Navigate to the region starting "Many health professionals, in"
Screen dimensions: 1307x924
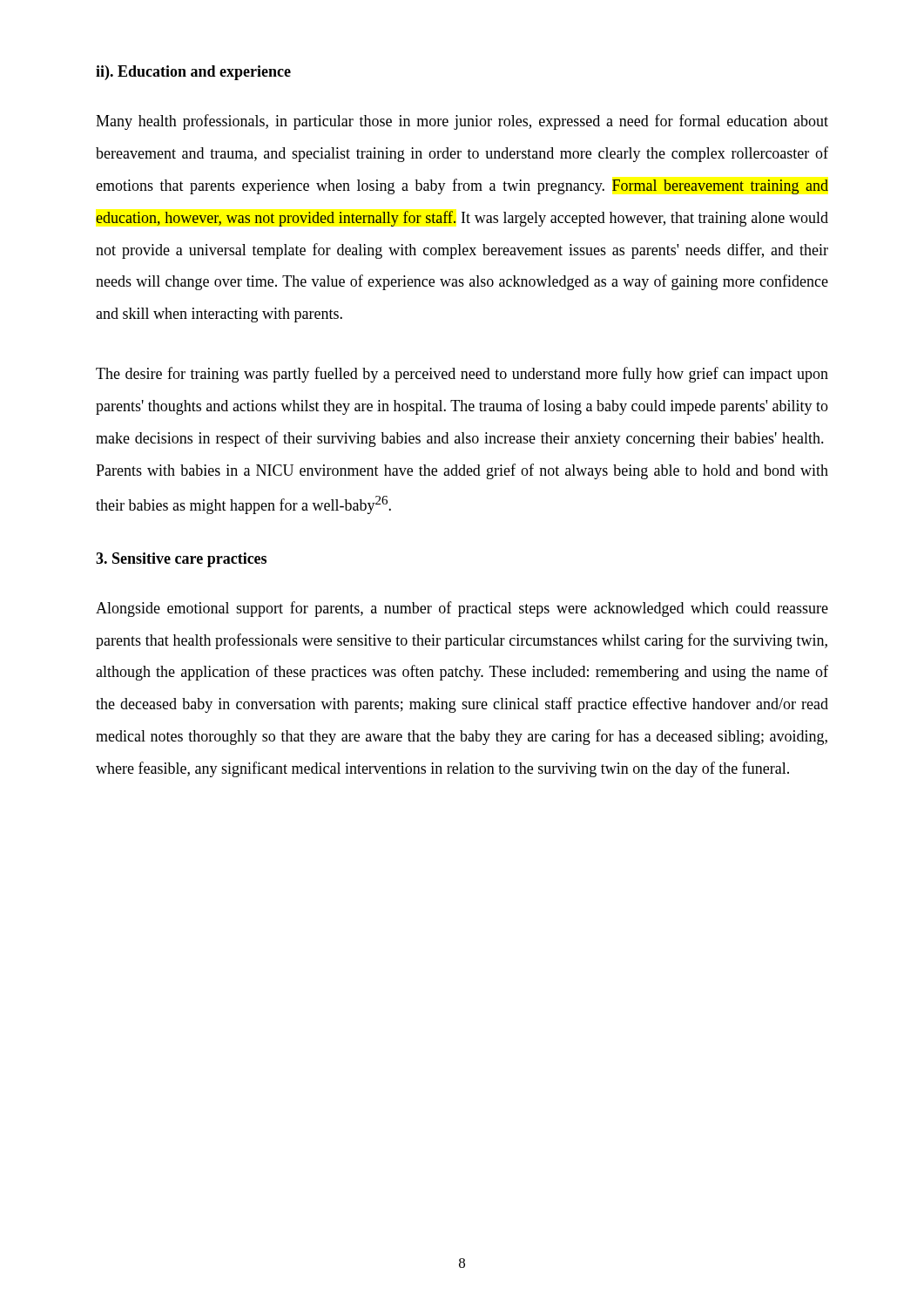462,218
